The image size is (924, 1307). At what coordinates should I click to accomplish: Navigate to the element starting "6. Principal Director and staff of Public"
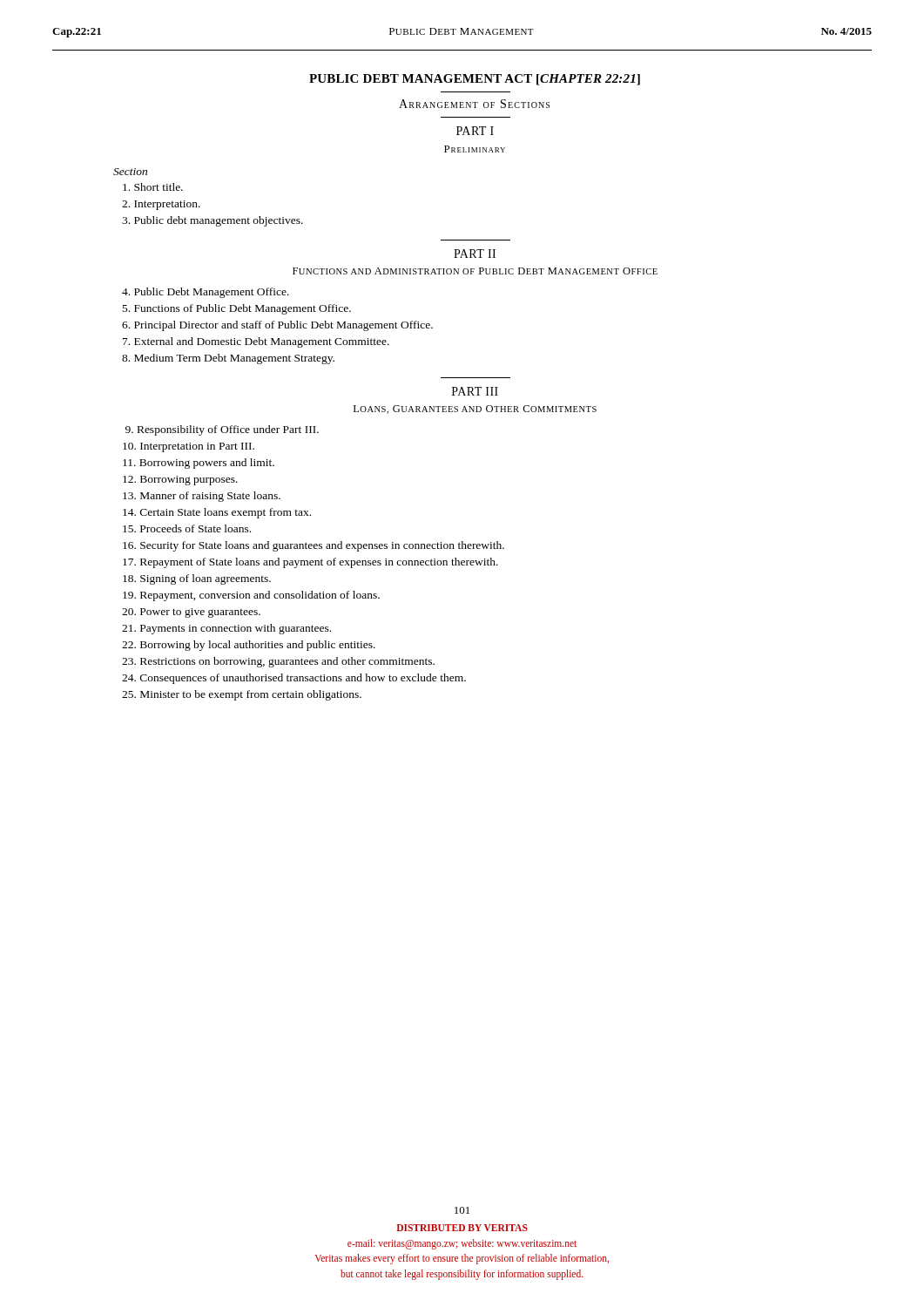tap(278, 325)
